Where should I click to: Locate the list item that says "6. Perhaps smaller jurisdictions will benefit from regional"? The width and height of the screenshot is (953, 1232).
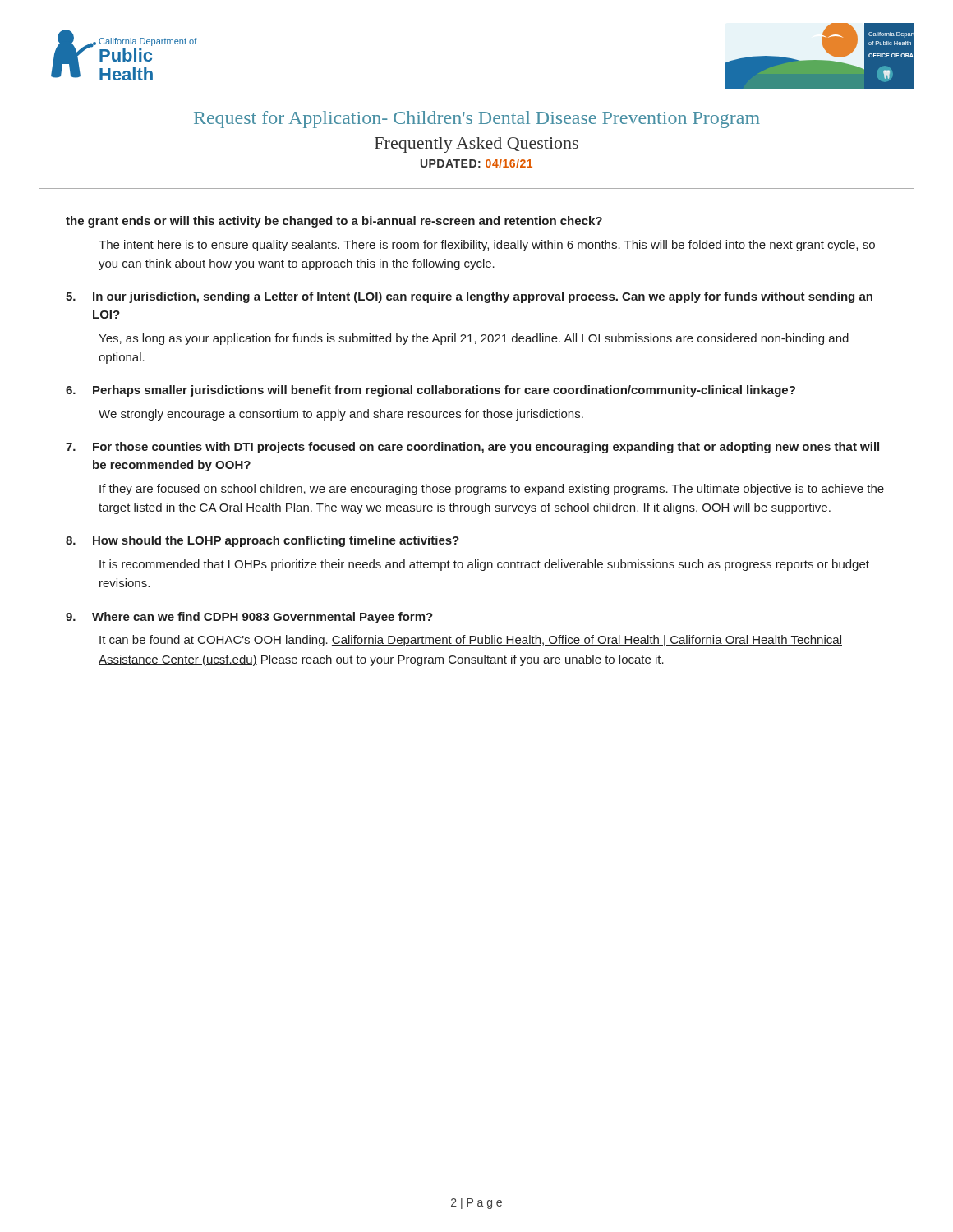click(476, 390)
